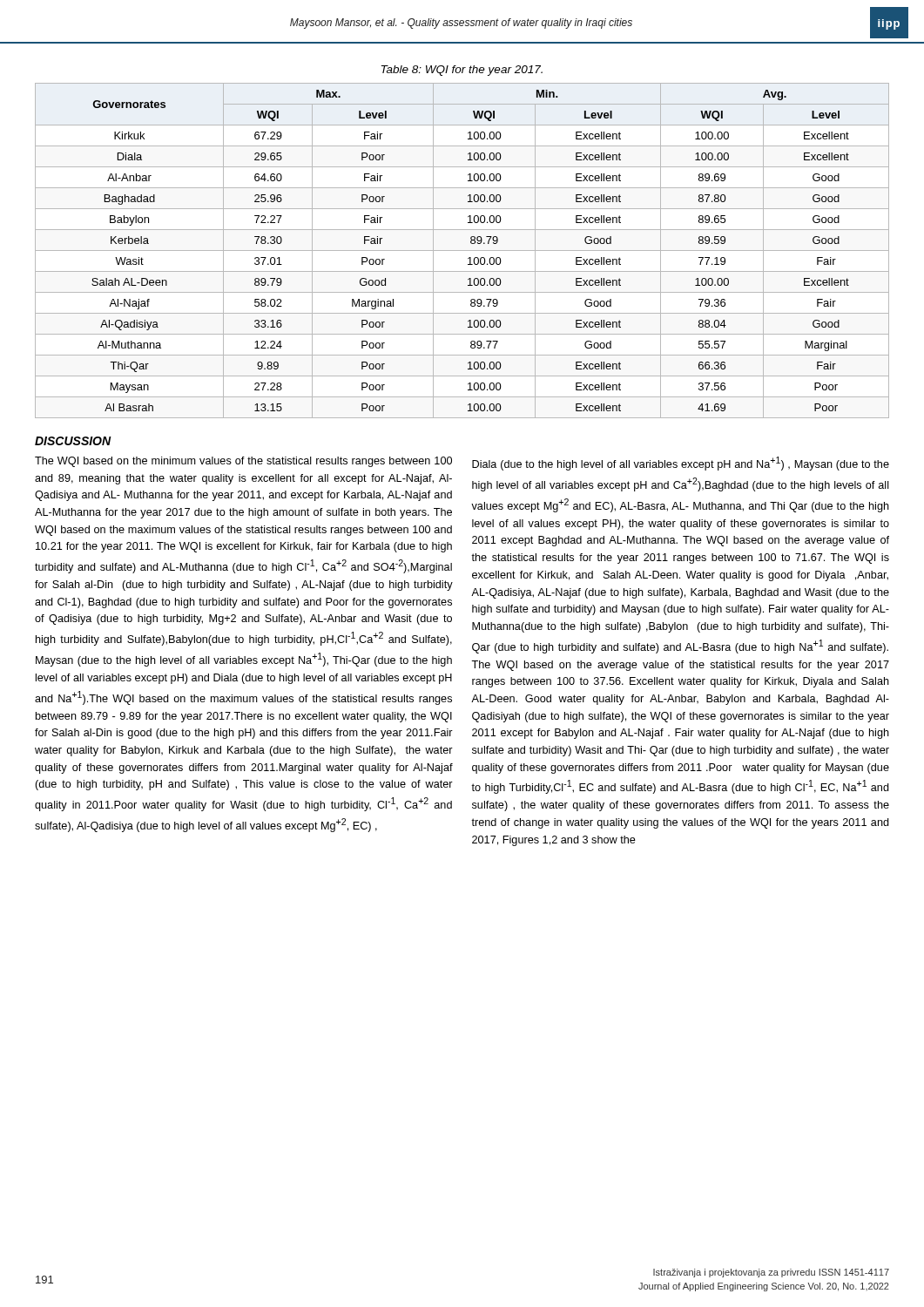
Task: Locate a section header
Action: click(x=73, y=441)
